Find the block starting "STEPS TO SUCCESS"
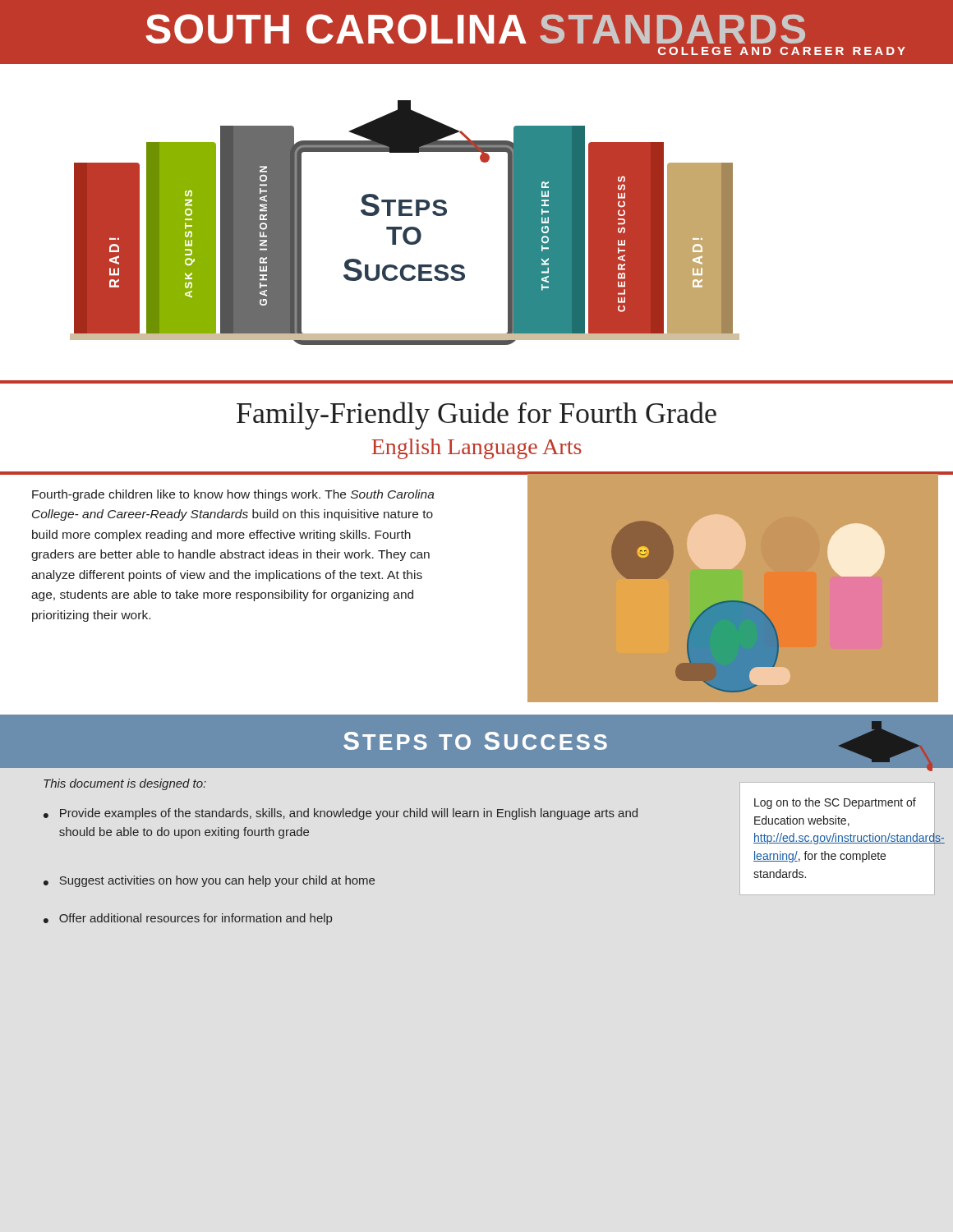This screenshot has height=1232, width=953. pos(476,741)
